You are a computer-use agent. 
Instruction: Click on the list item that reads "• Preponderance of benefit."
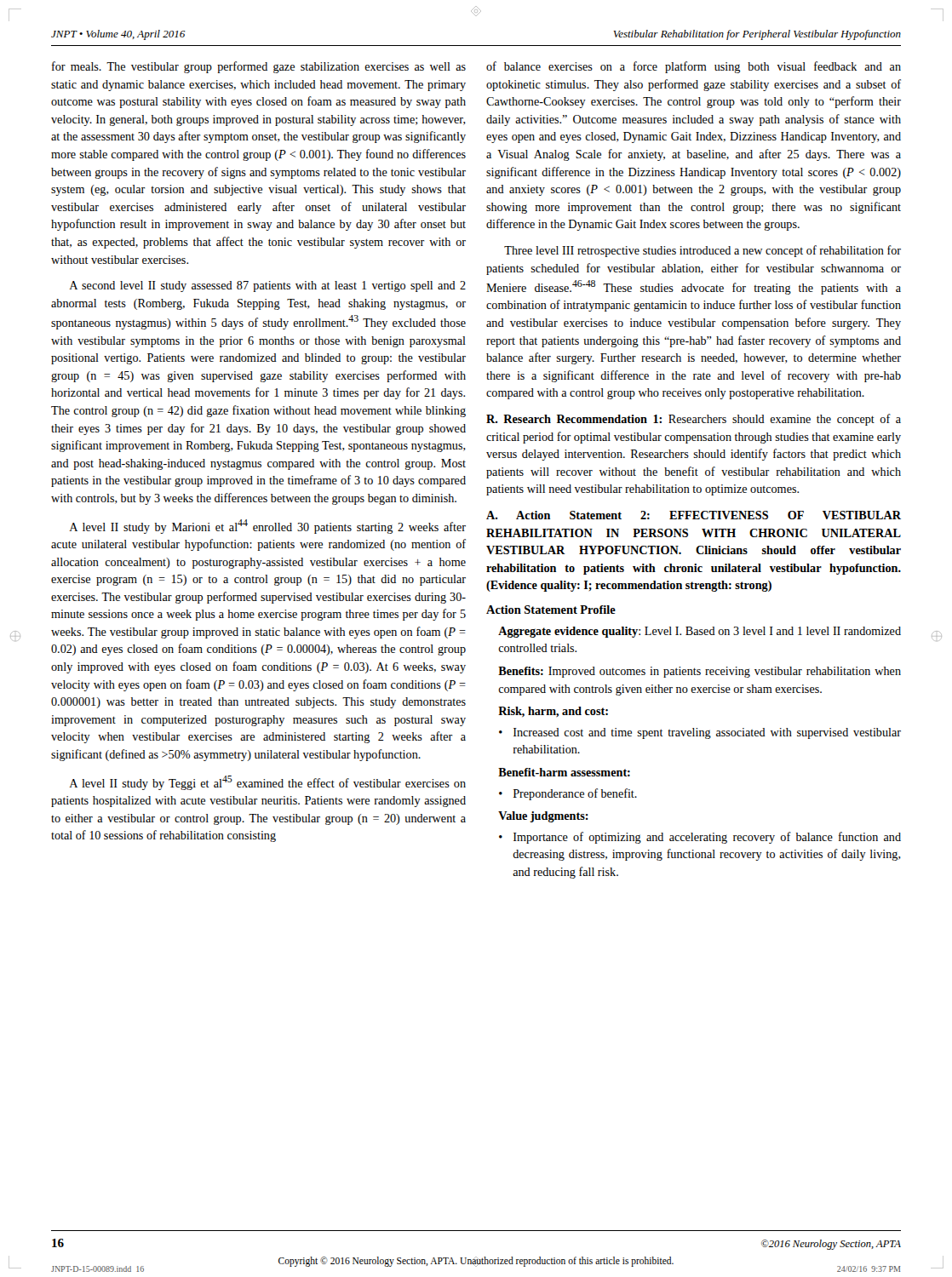(568, 794)
